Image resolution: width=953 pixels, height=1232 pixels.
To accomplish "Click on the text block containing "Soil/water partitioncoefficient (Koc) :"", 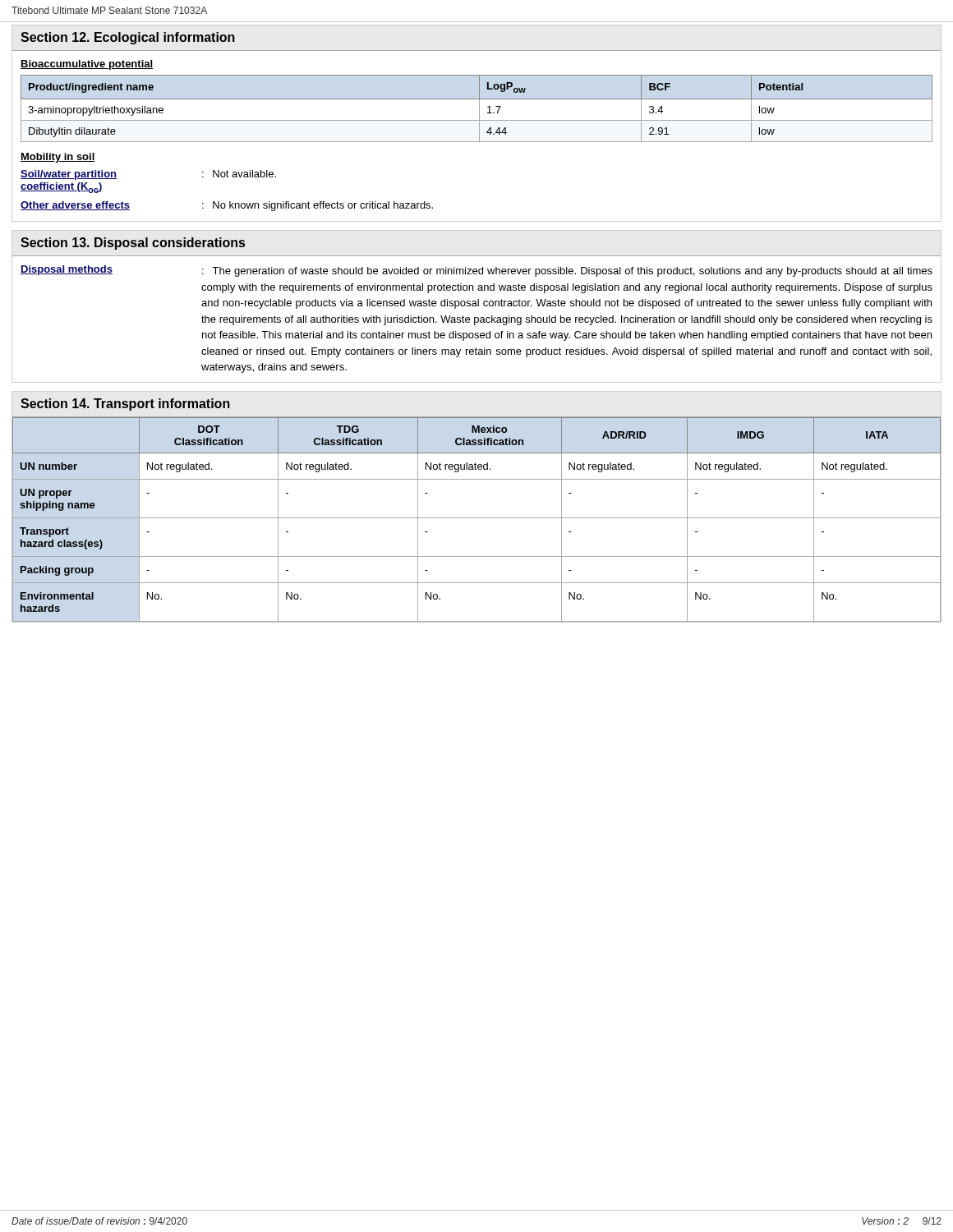I will coord(46,175).
